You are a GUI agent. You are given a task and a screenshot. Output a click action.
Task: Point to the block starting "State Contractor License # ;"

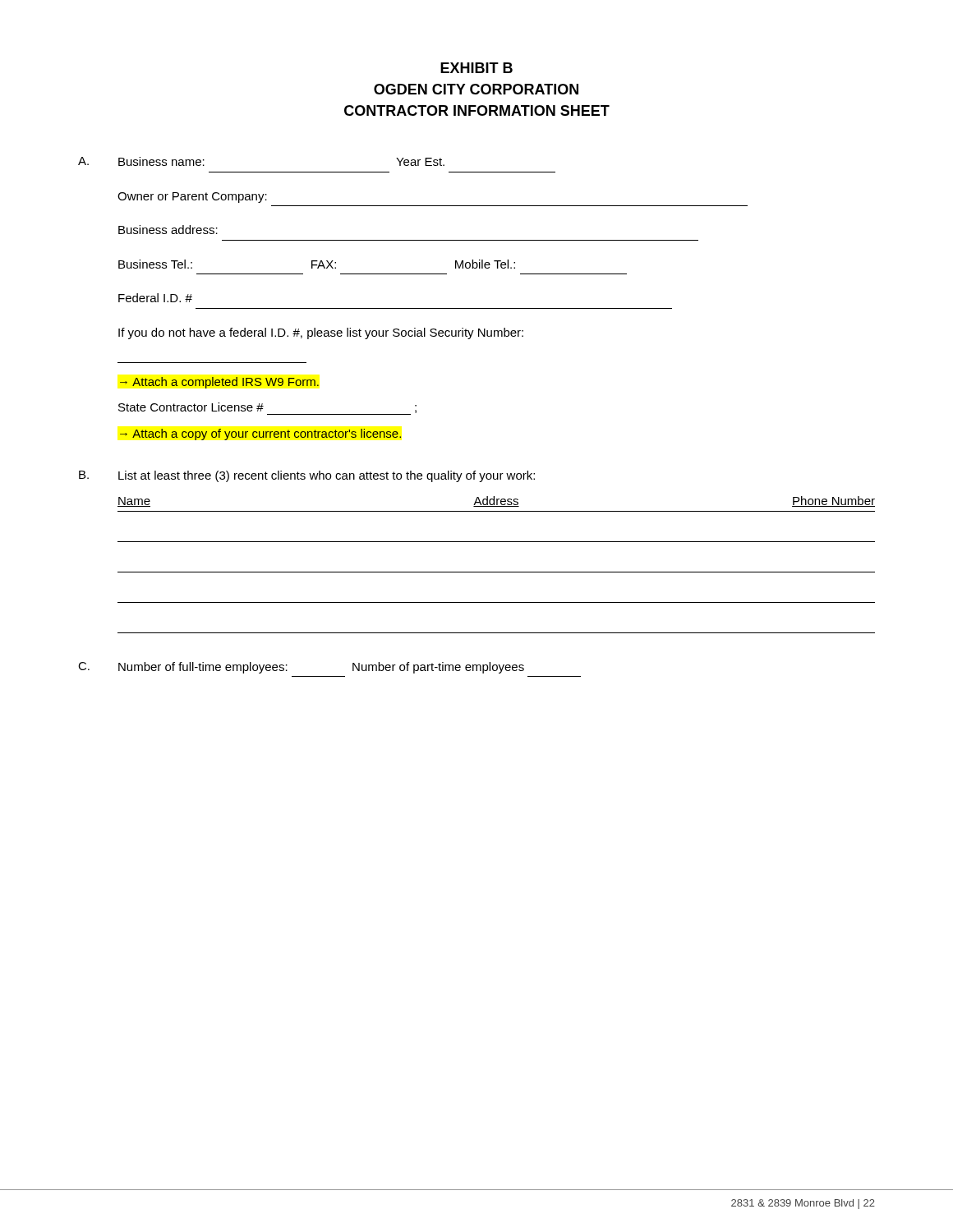(267, 408)
